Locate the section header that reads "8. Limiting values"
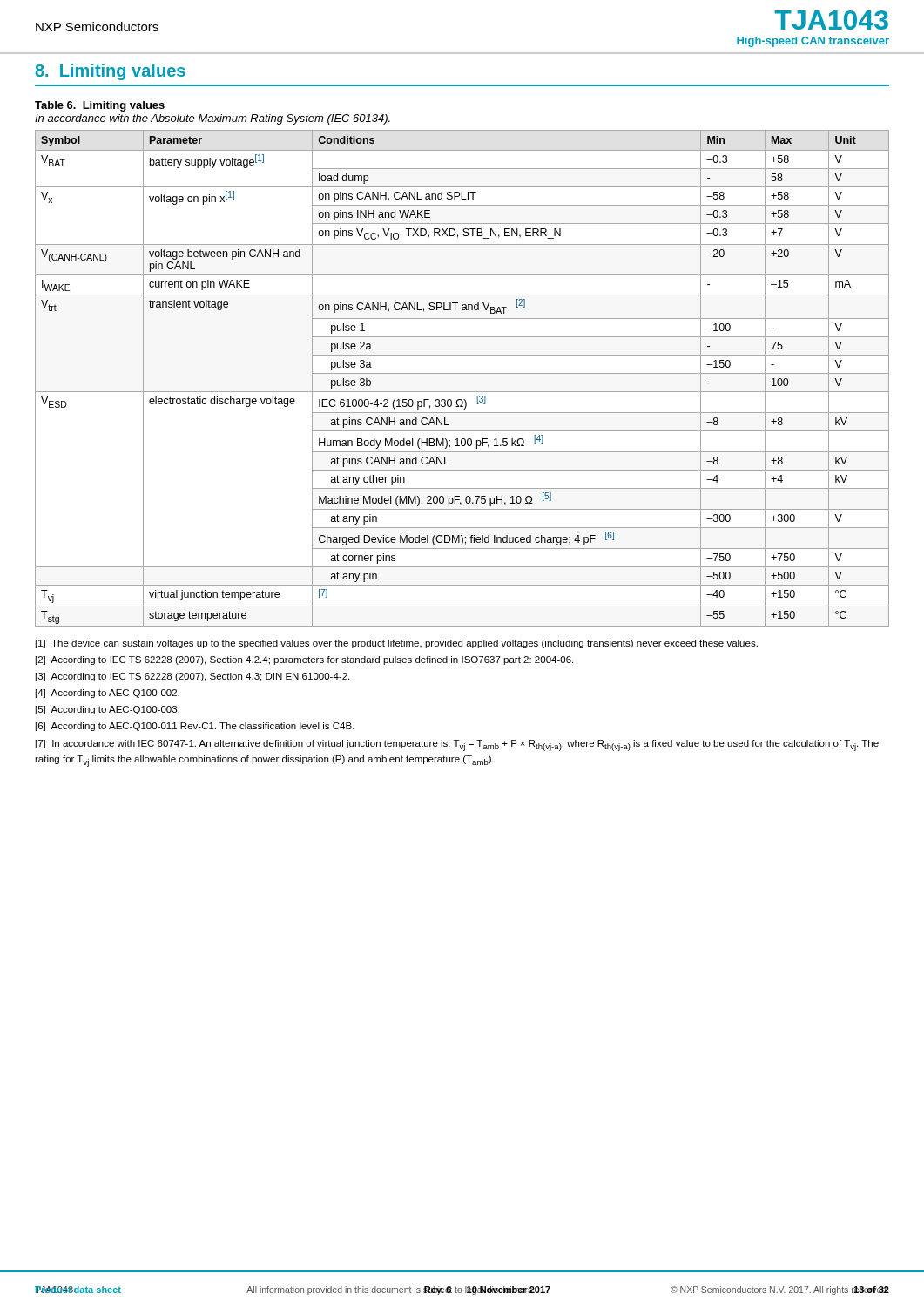Image resolution: width=924 pixels, height=1307 pixels. point(110,71)
